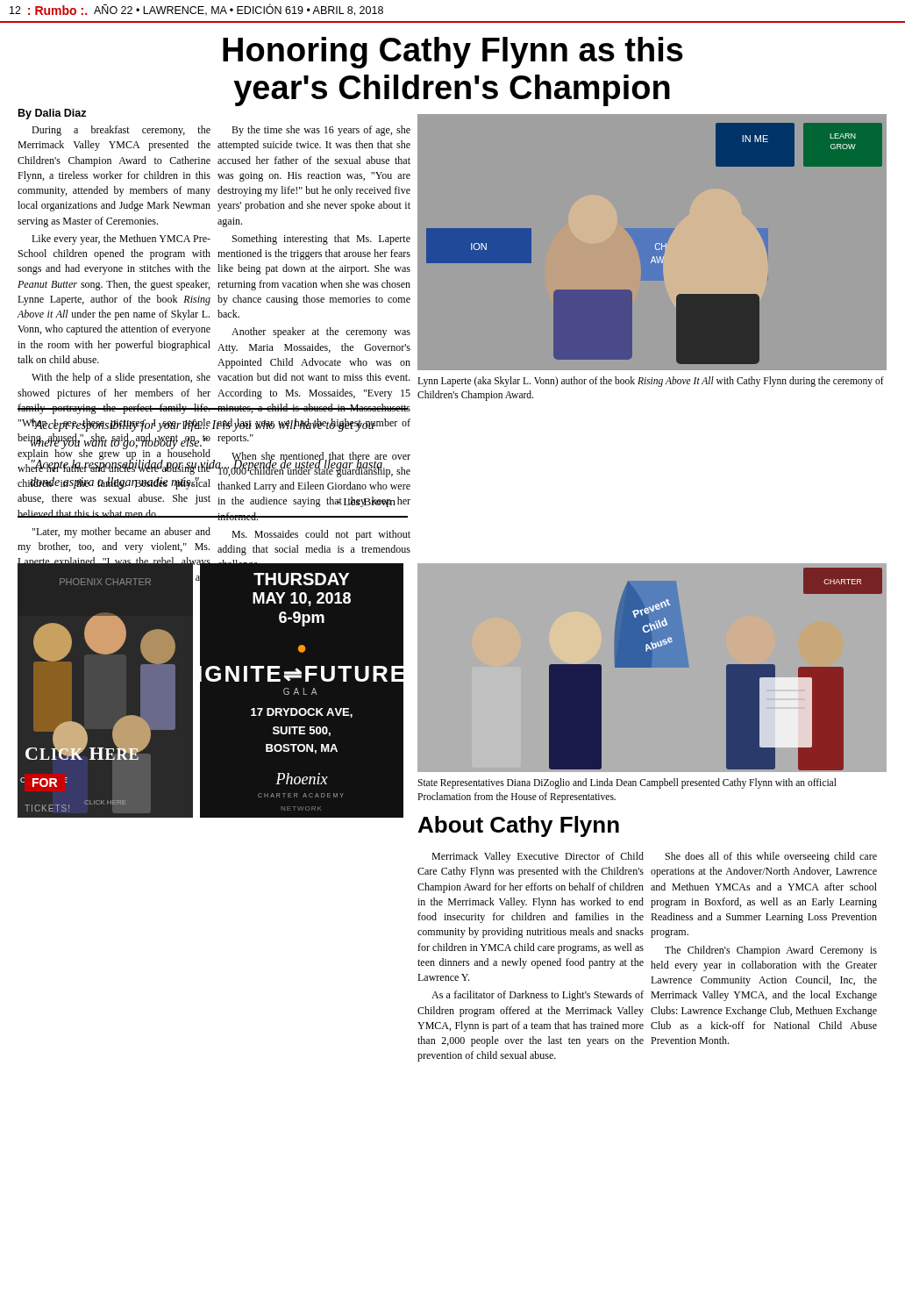
Task: Navigate to the text block starting ""Accept responsibility for your"
Action: (213, 463)
